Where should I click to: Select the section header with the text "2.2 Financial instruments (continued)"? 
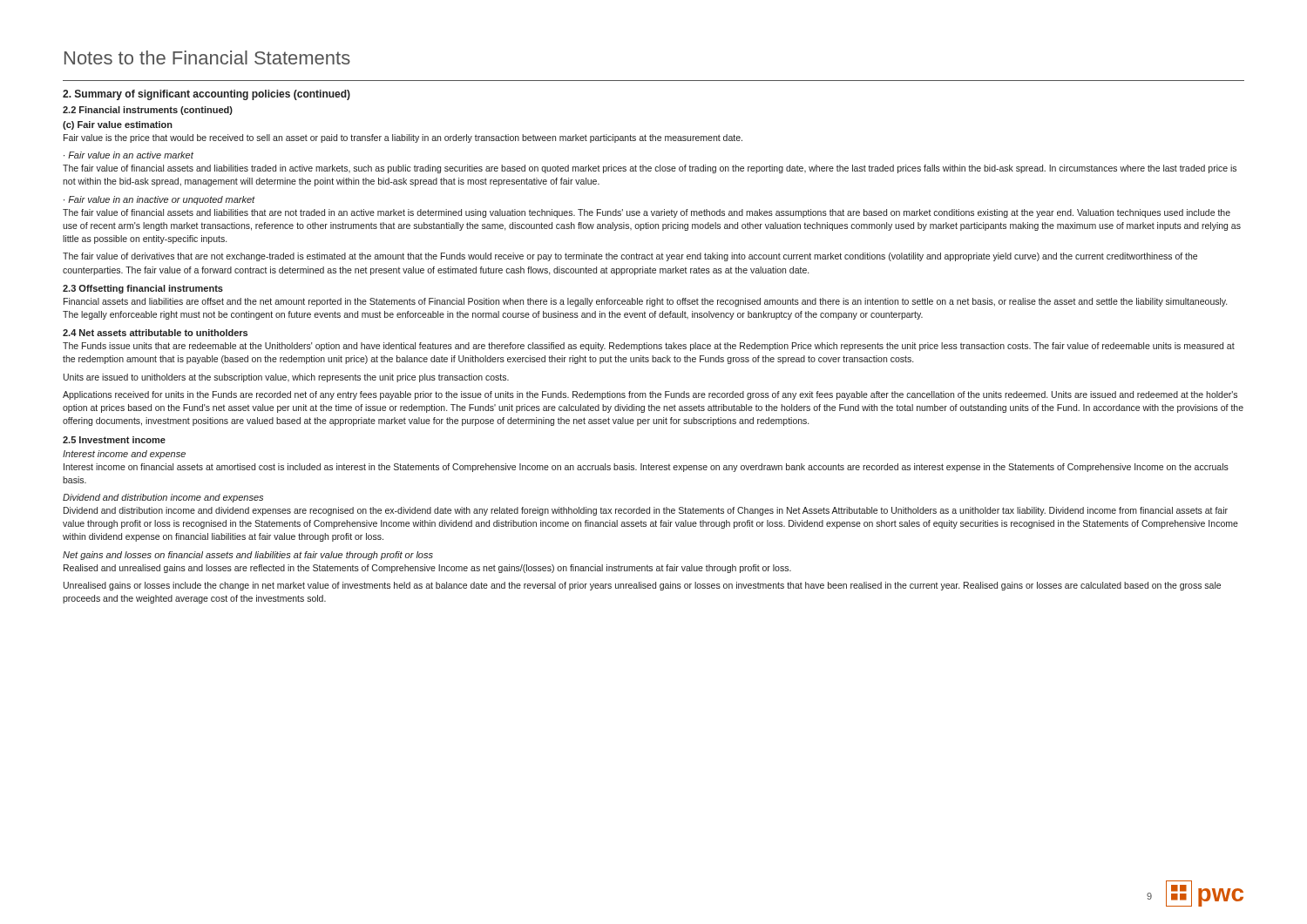coord(148,110)
